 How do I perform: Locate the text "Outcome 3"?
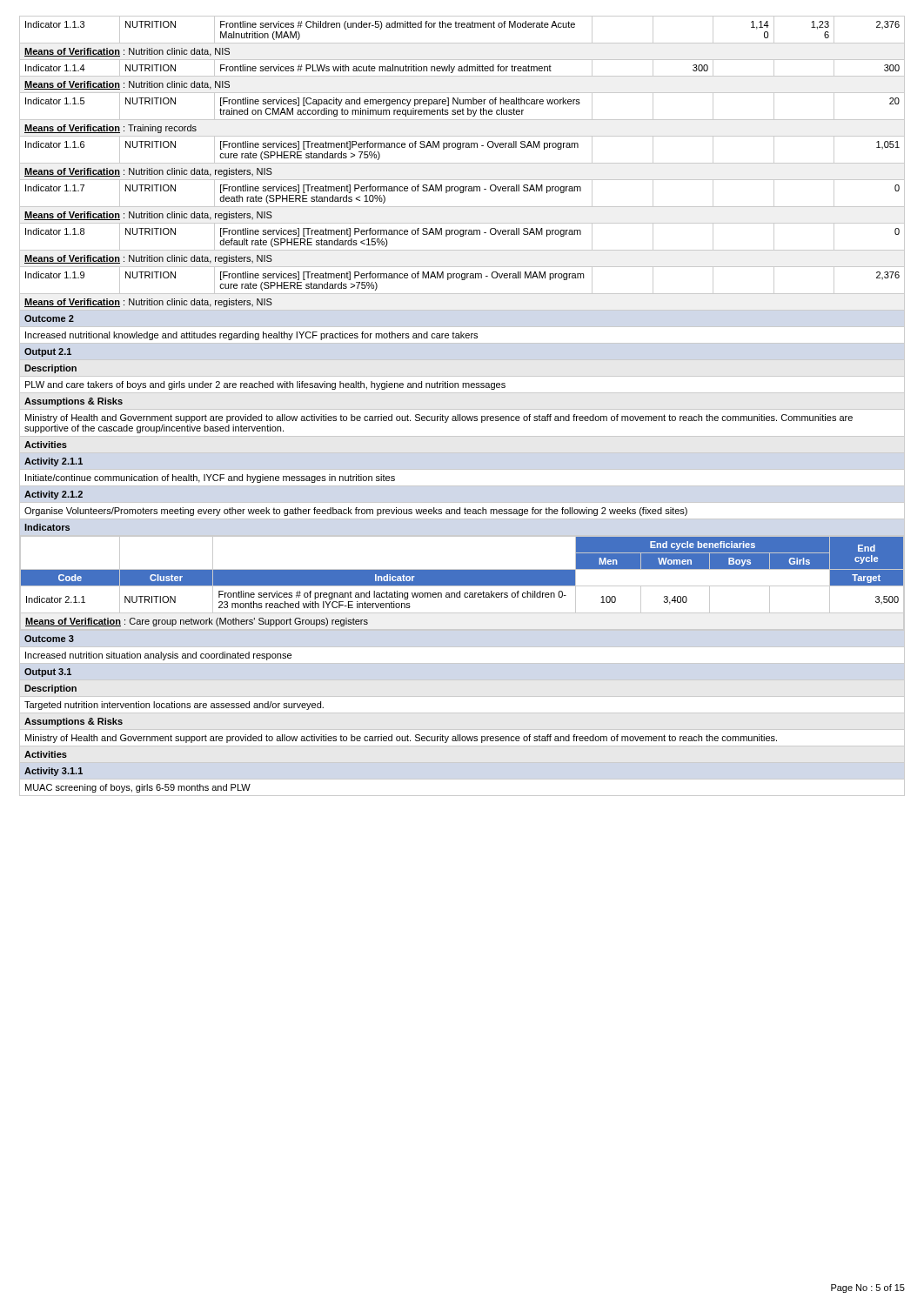point(49,639)
